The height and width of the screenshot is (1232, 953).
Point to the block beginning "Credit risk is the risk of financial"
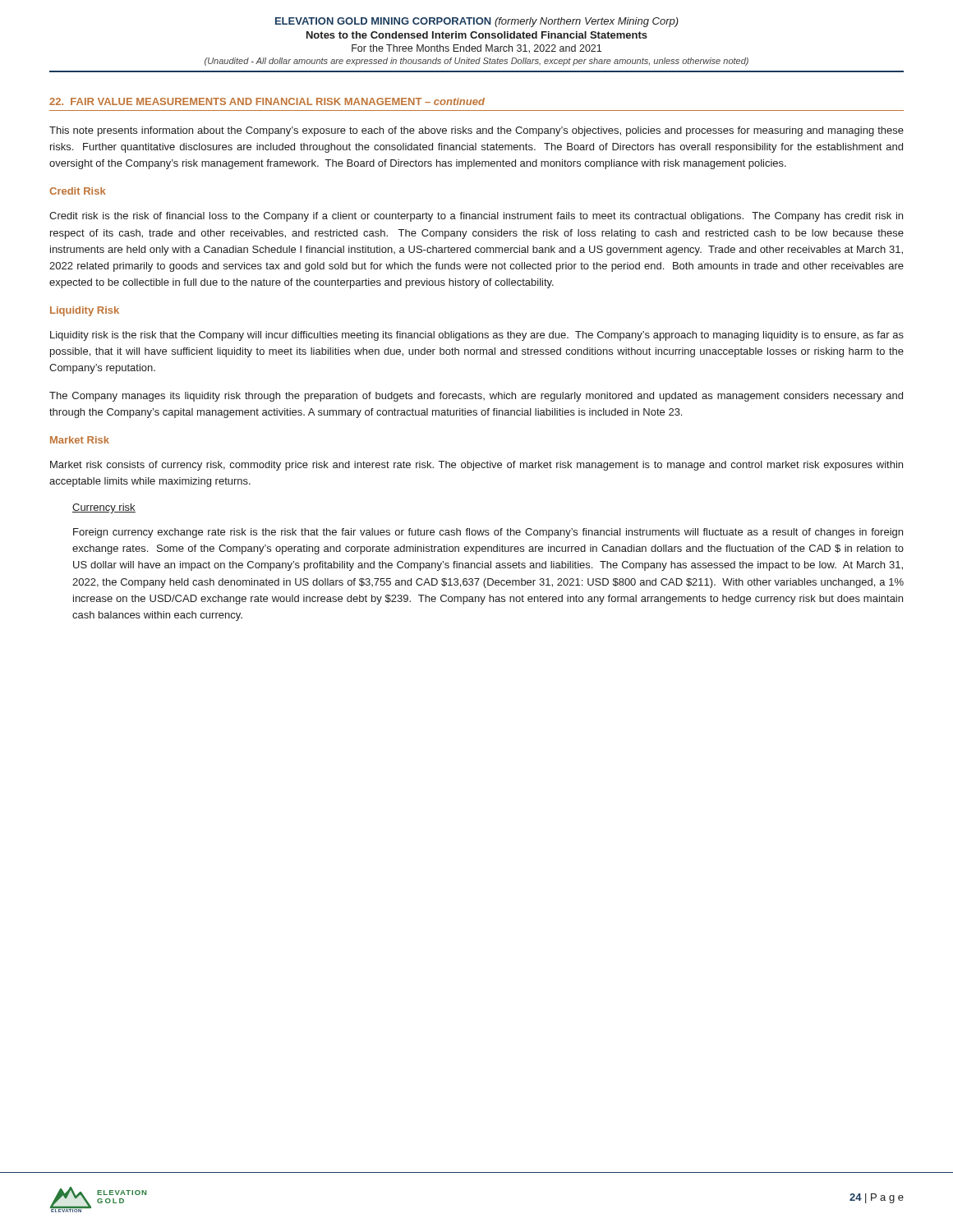coord(476,249)
